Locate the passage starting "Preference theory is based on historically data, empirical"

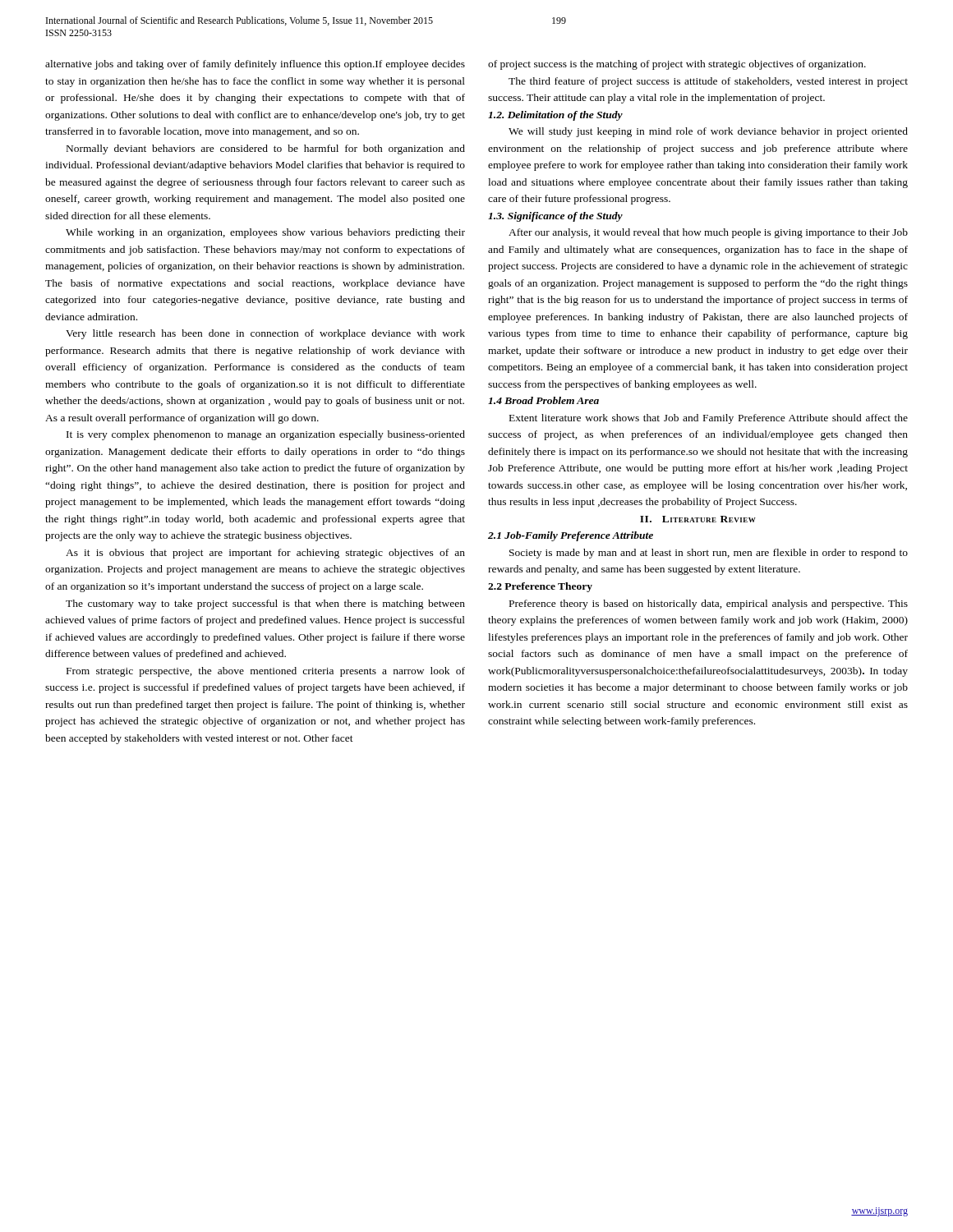coord(698,662)
